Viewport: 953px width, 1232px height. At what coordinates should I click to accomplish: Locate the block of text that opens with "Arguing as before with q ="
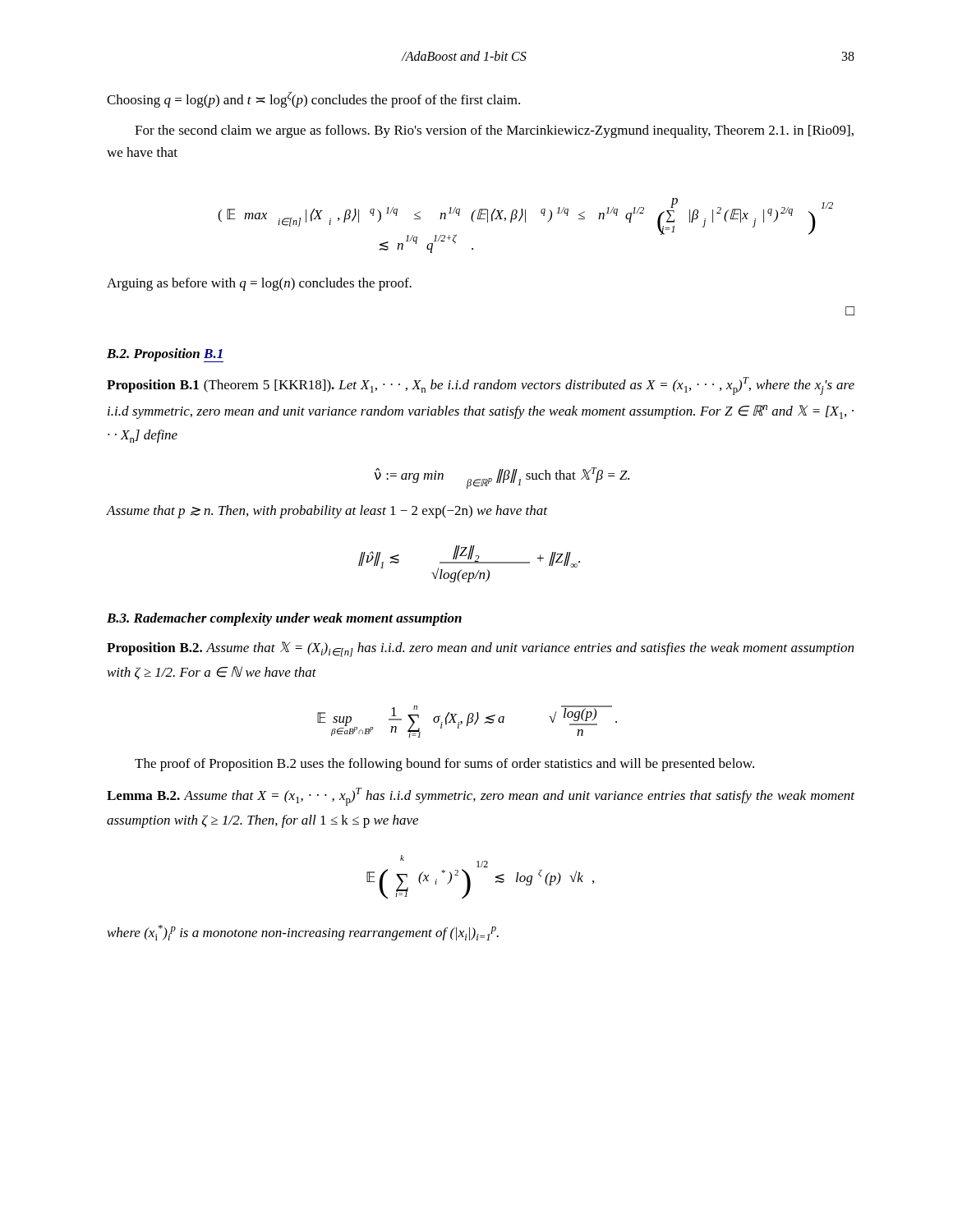click(259, 284)
